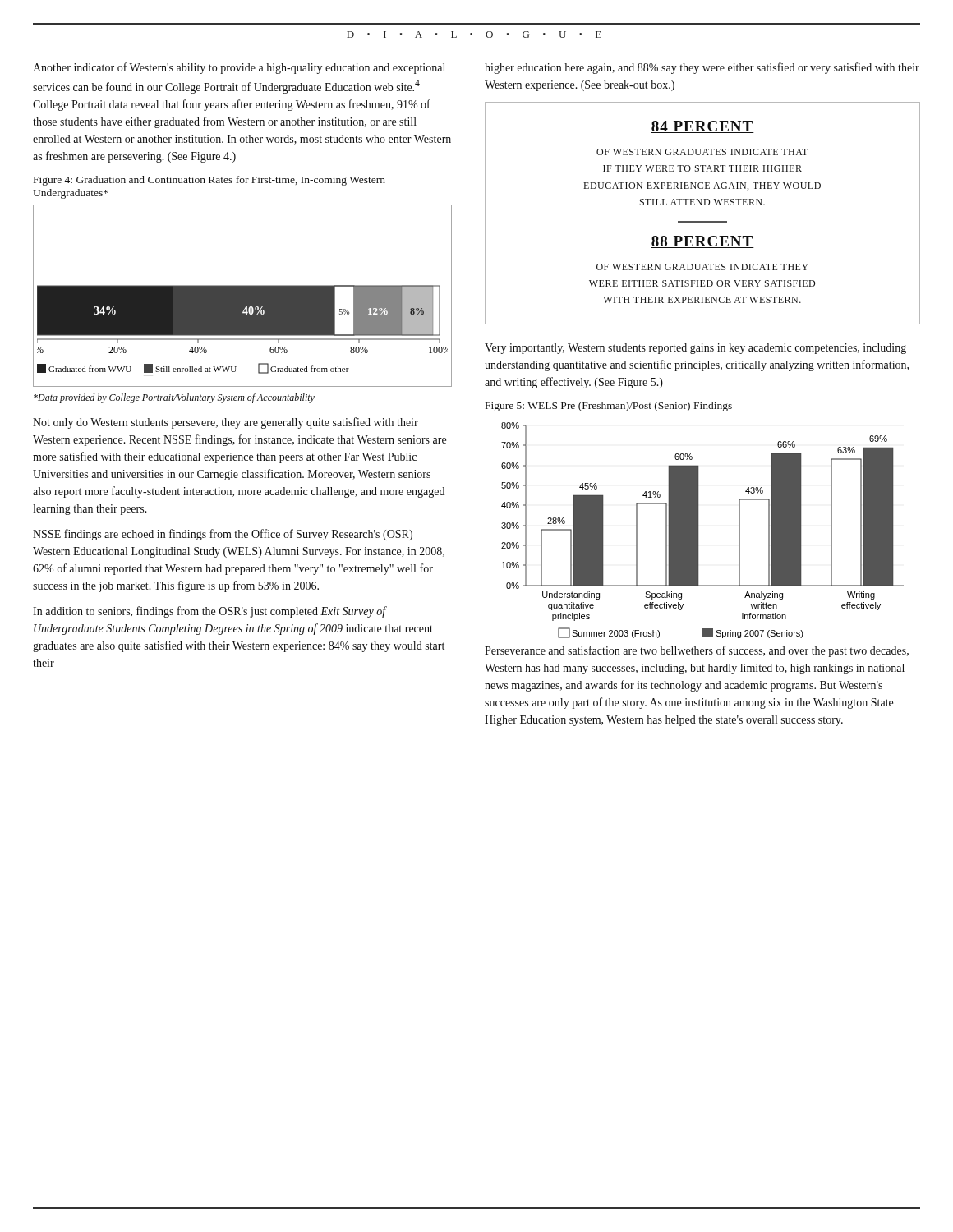Image resolution: width=953 pixels, height=1232 pixels.
Task: Locate the region starting "Figure 5: WELS Pre (Freshman)/Post (Senior)"
Action: click(608, 405)
